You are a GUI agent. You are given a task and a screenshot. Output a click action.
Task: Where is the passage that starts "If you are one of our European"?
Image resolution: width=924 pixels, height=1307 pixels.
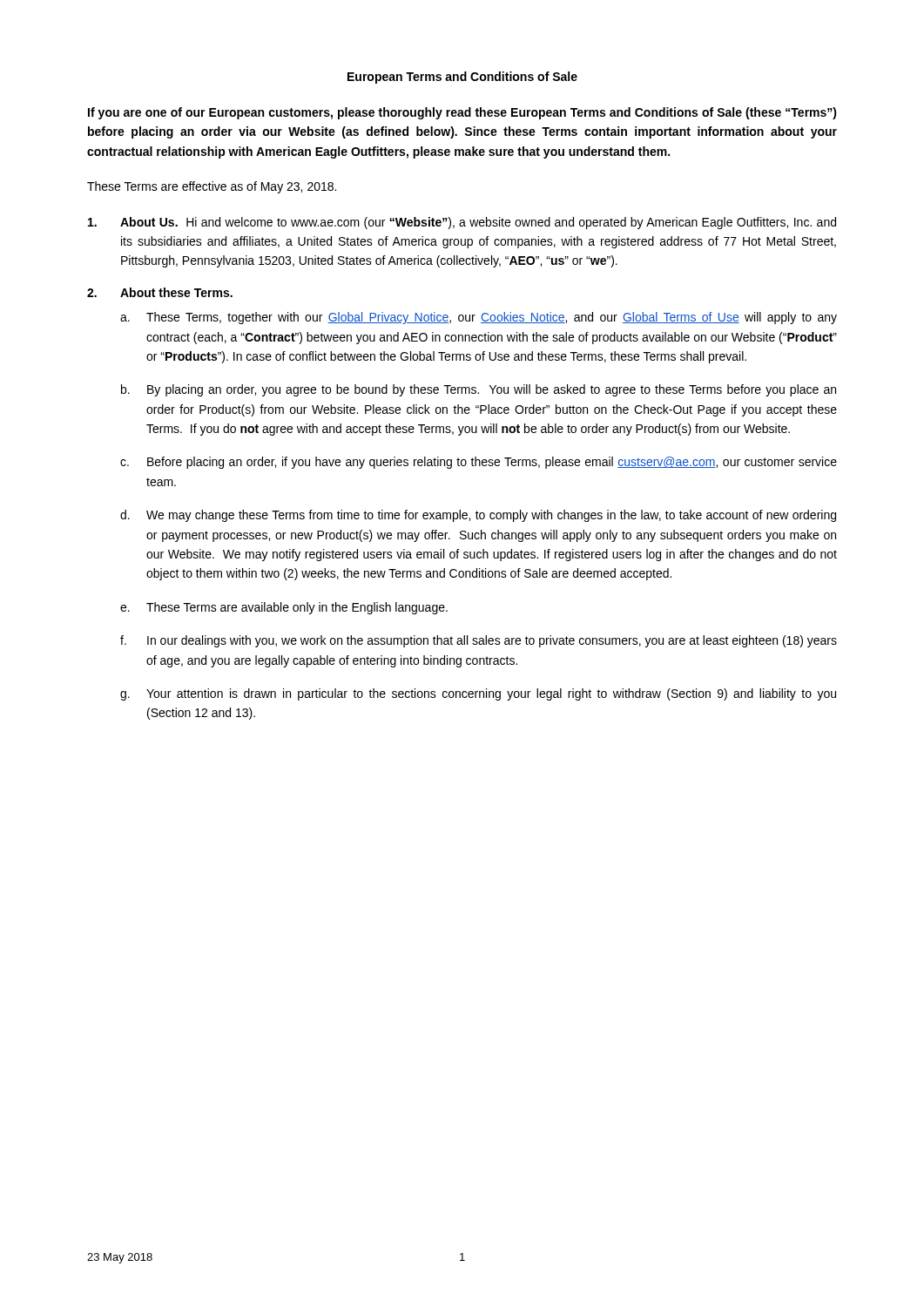462,132
